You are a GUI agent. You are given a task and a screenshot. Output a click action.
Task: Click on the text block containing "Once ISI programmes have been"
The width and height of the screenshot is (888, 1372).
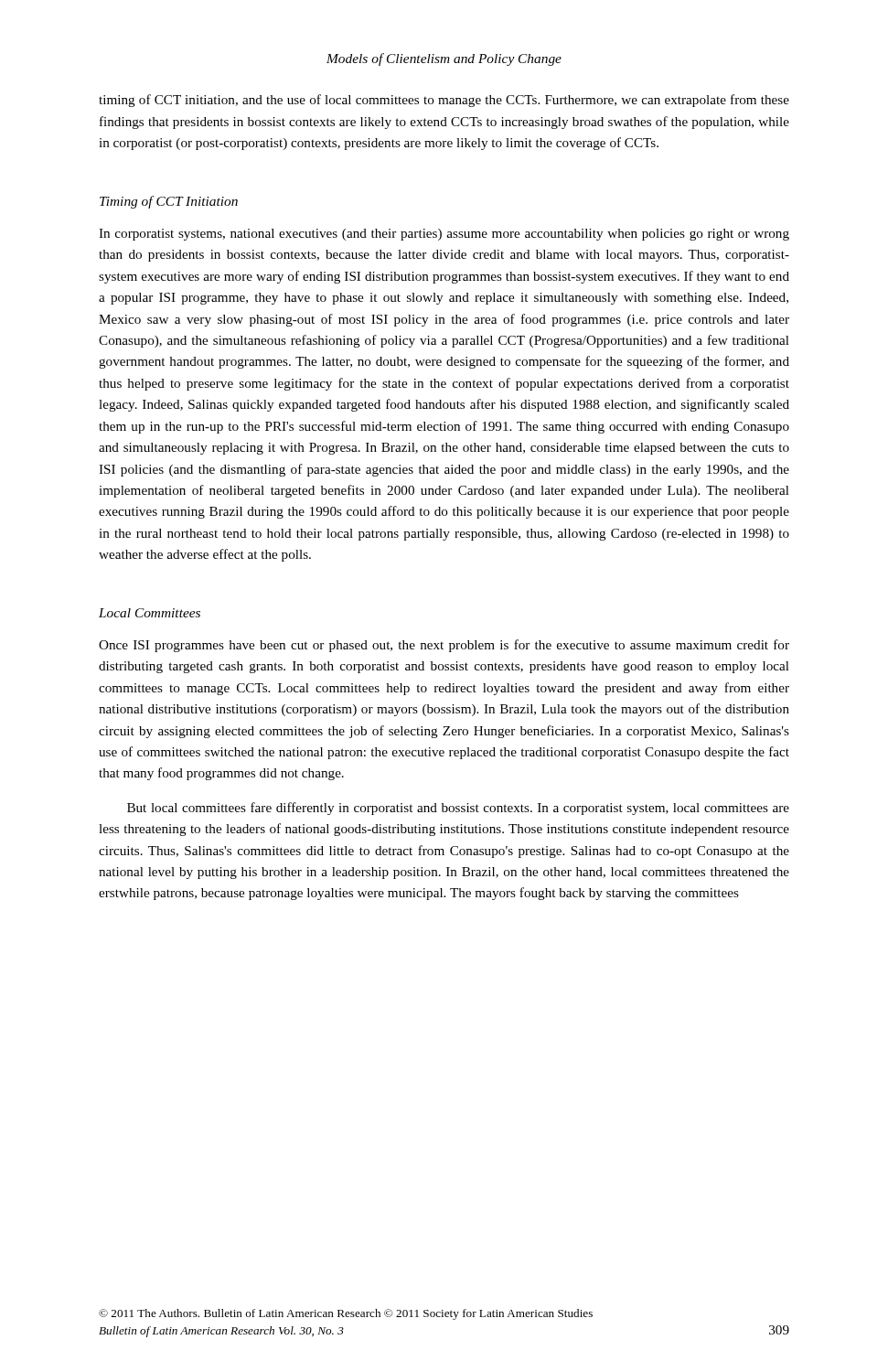[444, 709]
